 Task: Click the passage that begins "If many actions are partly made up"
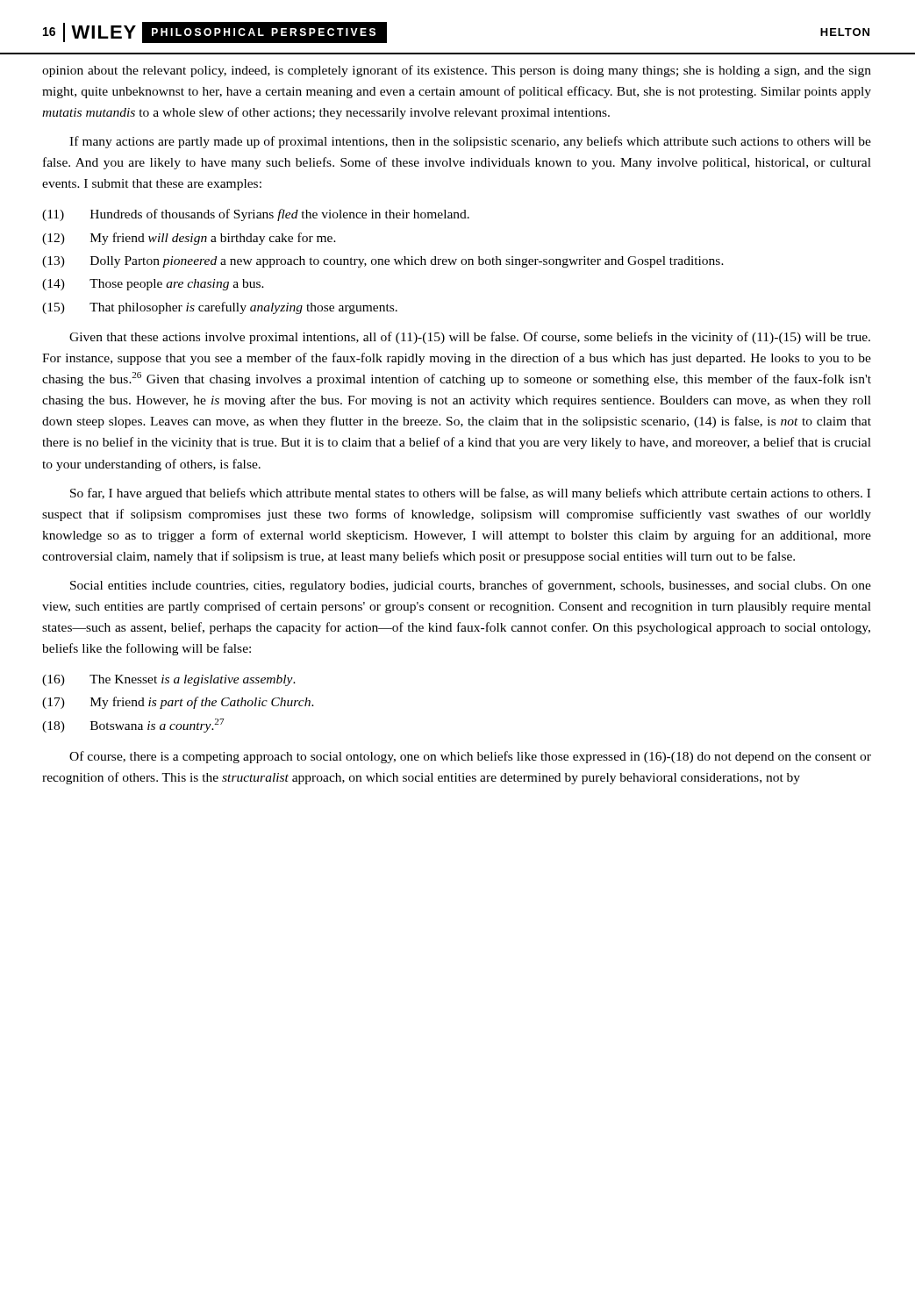pyautogui.click(x=457, y=163)
